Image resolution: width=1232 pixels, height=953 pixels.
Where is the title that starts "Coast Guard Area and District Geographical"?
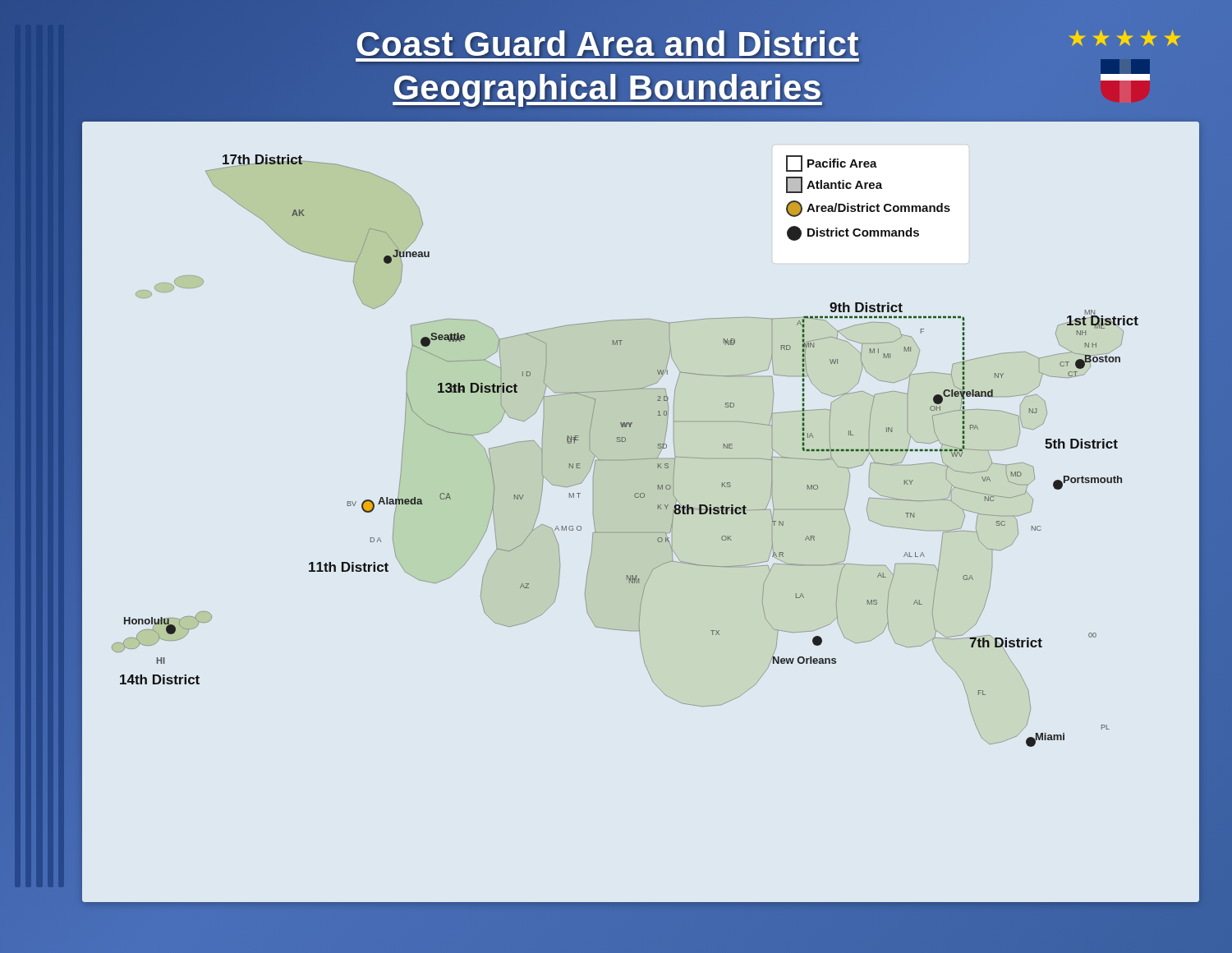pyautogui.click(x=607, y=66)
